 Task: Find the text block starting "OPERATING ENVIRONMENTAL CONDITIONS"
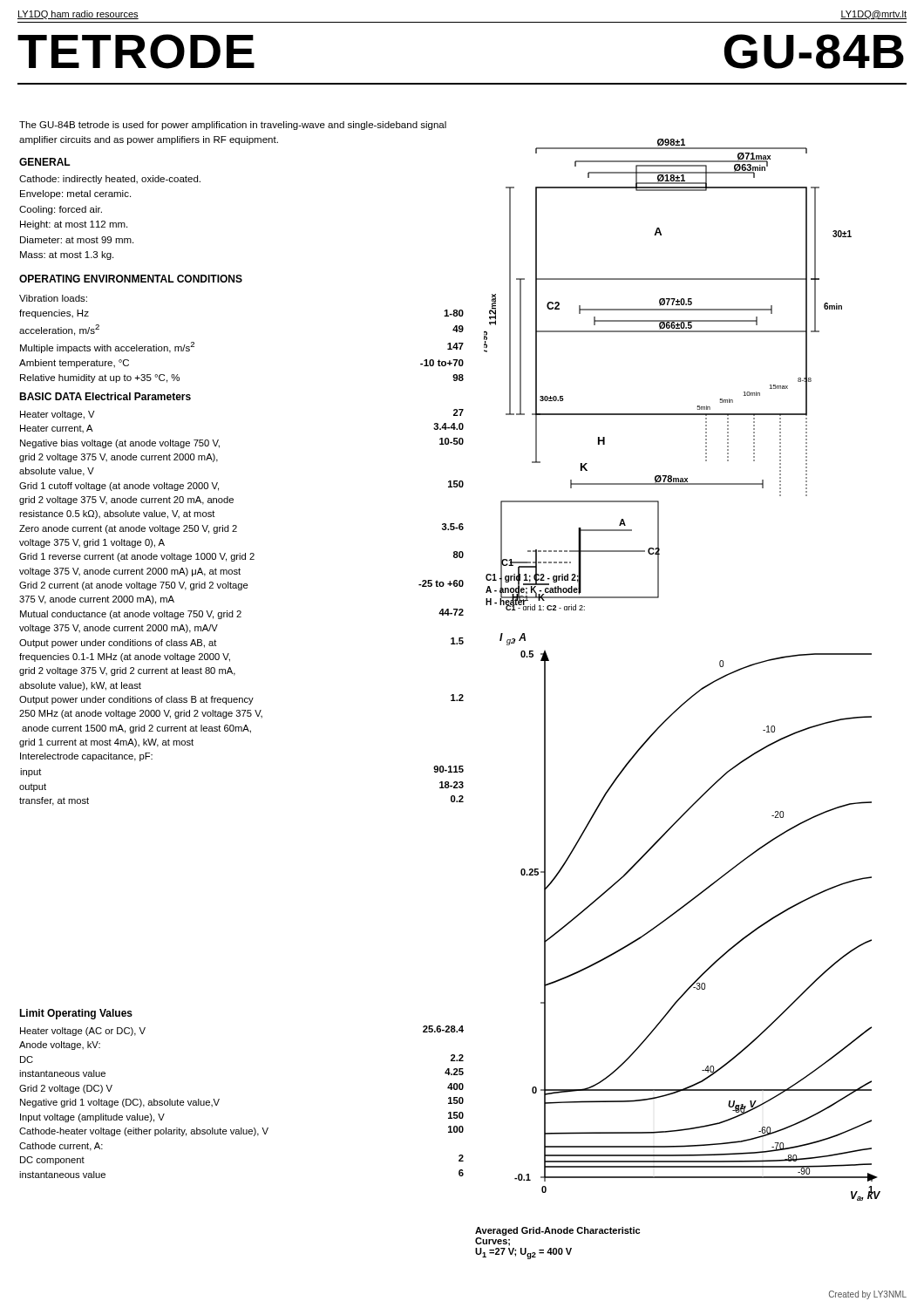click(x=131, y=279)
